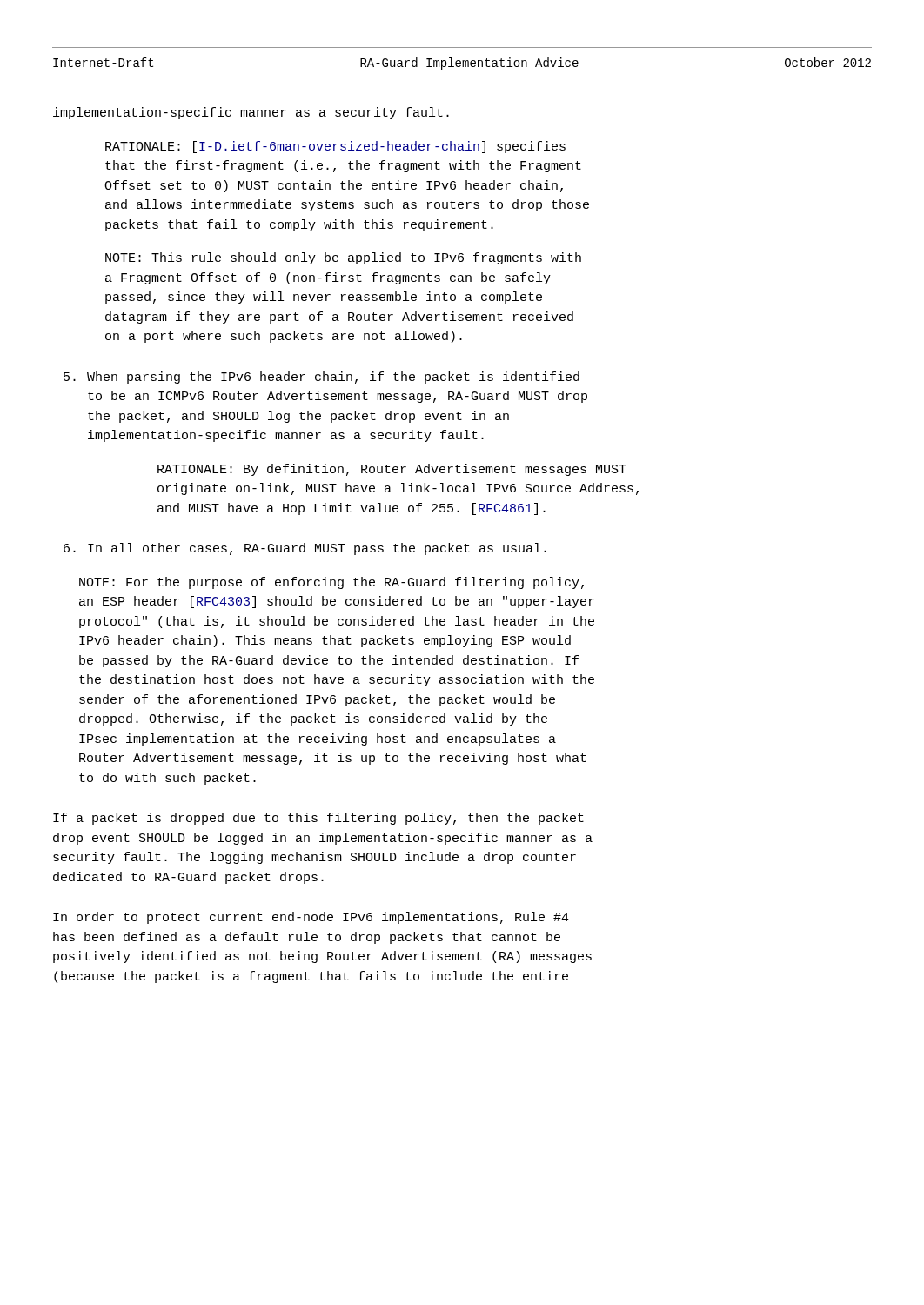Locate the element starting "5. When parsing the IPv6"

point(462,408)
